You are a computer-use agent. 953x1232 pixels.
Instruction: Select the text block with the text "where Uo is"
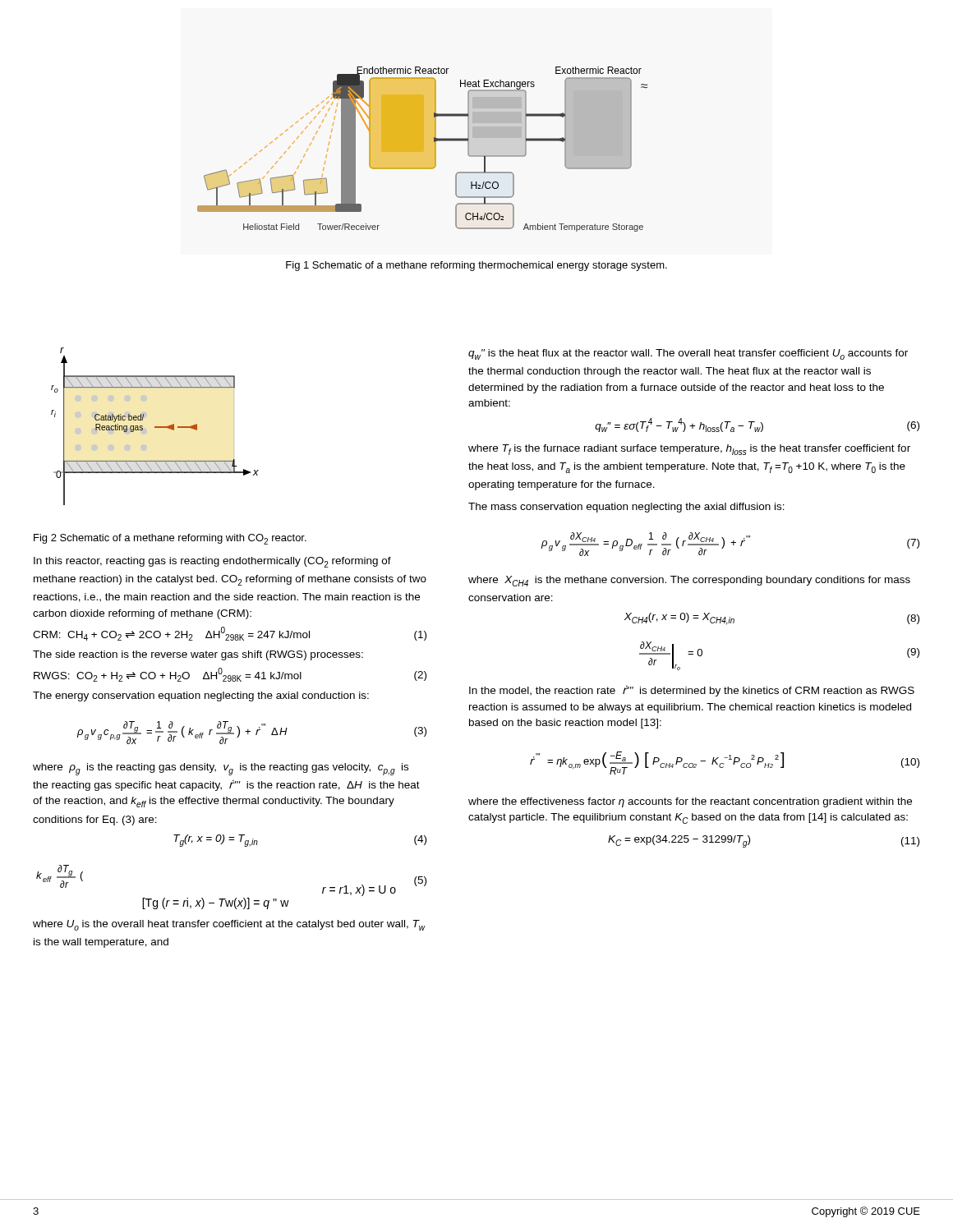coord(229,933)
